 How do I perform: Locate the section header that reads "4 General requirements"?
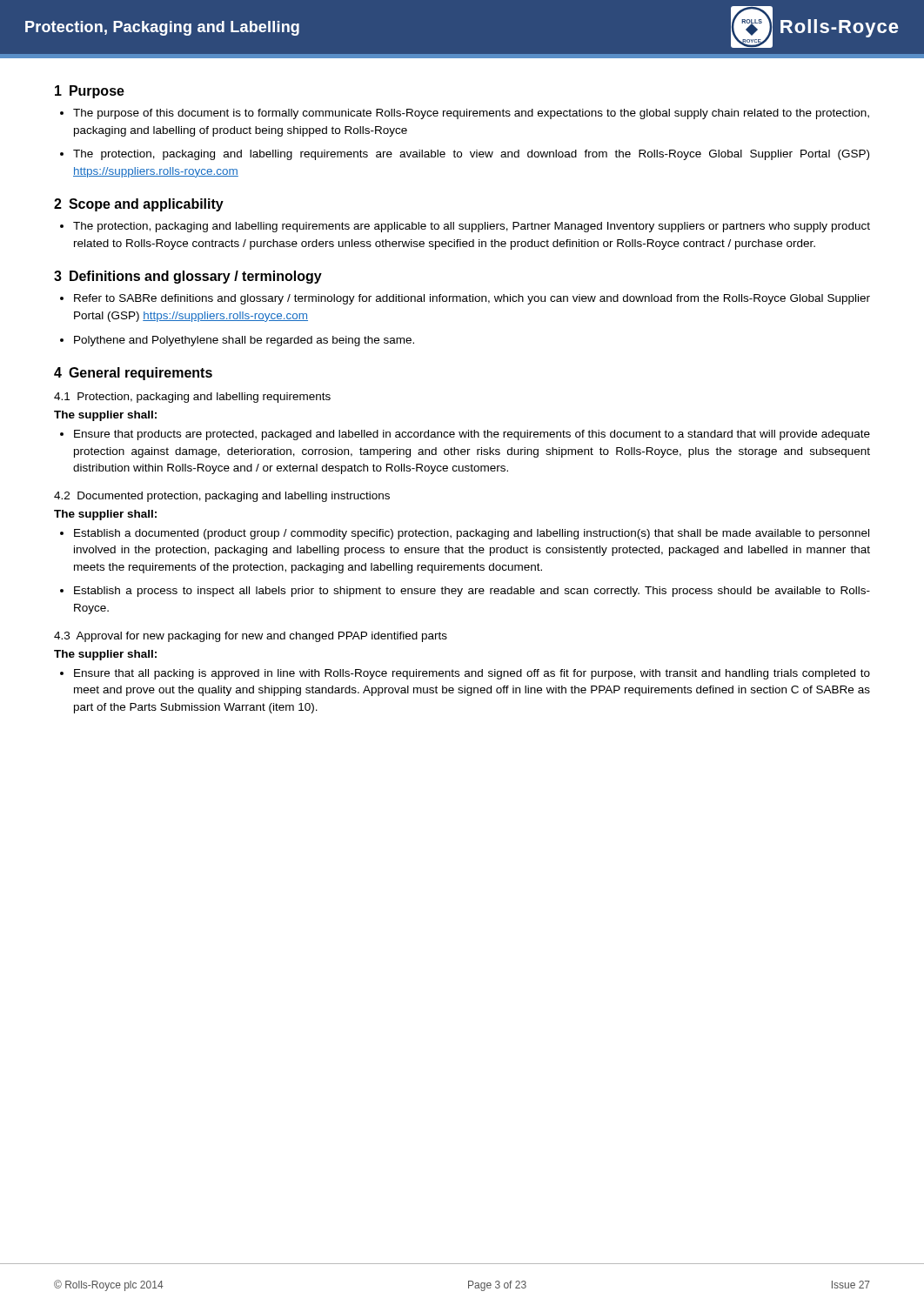click(x=133, y=373)
